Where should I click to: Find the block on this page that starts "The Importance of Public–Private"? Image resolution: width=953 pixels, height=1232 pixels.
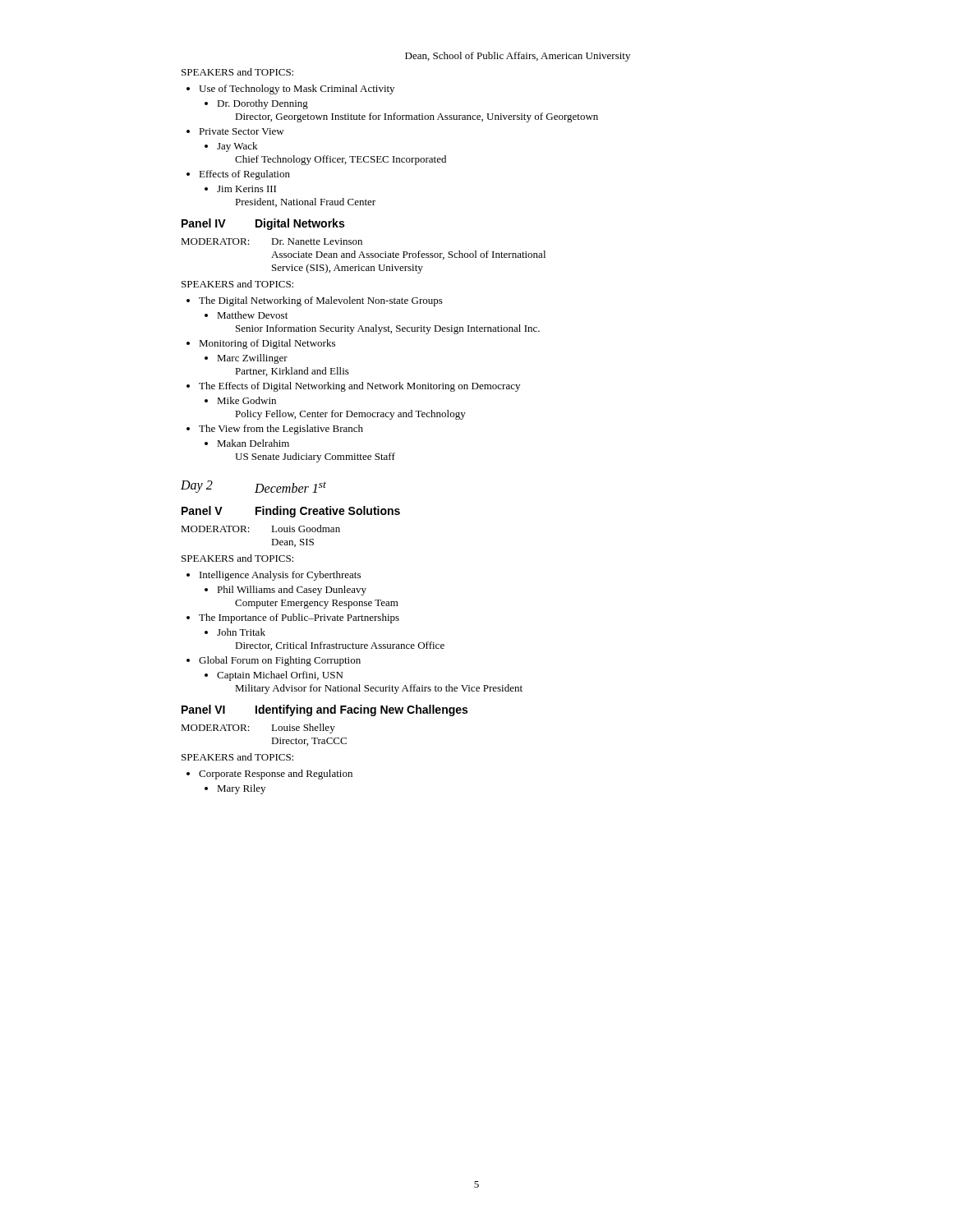pos(299,618)
